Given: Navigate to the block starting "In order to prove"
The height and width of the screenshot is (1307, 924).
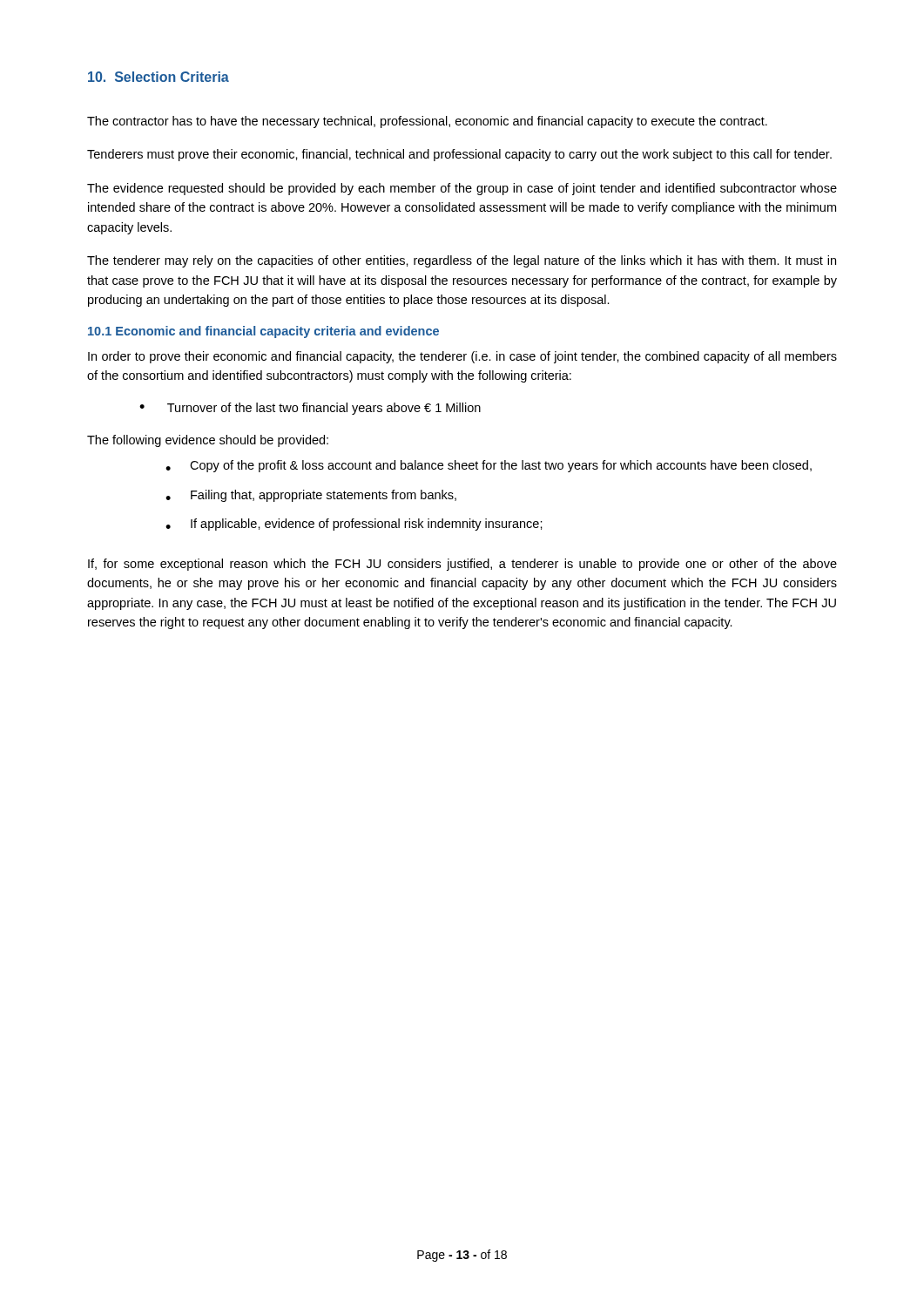Looking at the screenshot, I should click(x=462, y=366).
